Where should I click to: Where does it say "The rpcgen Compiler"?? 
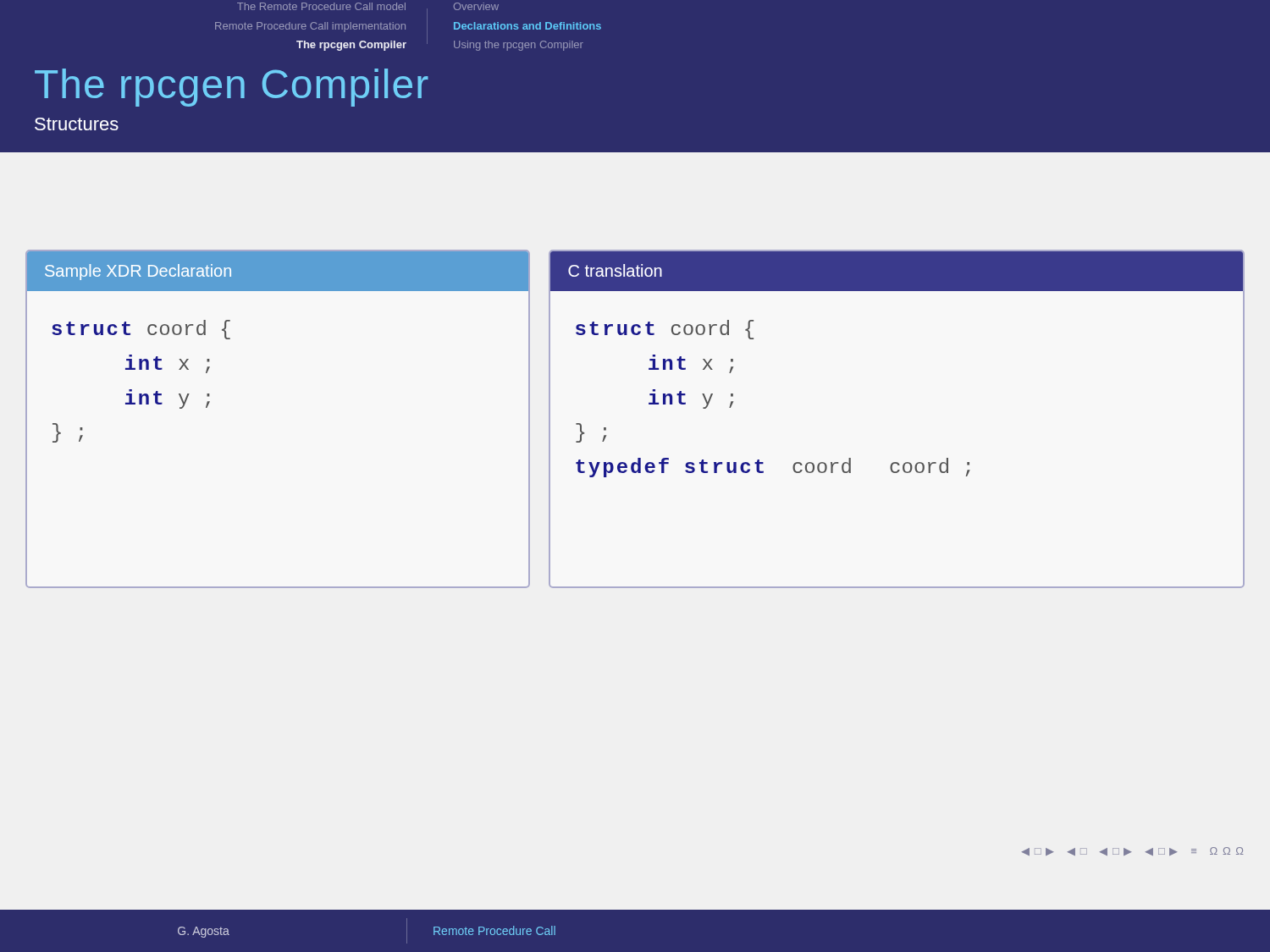coord(232,84)
